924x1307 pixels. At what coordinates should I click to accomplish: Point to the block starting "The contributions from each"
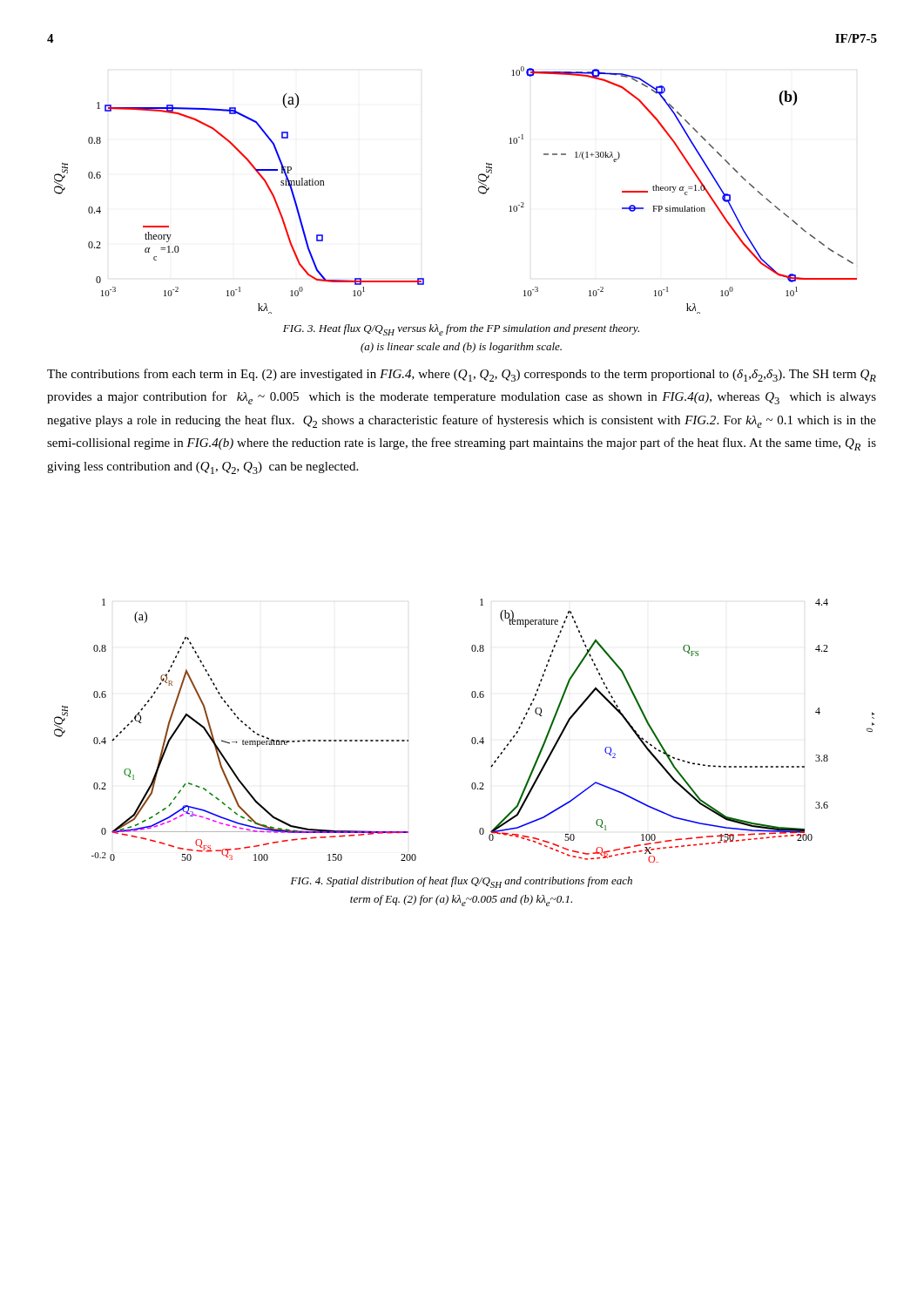pos(462,422)
